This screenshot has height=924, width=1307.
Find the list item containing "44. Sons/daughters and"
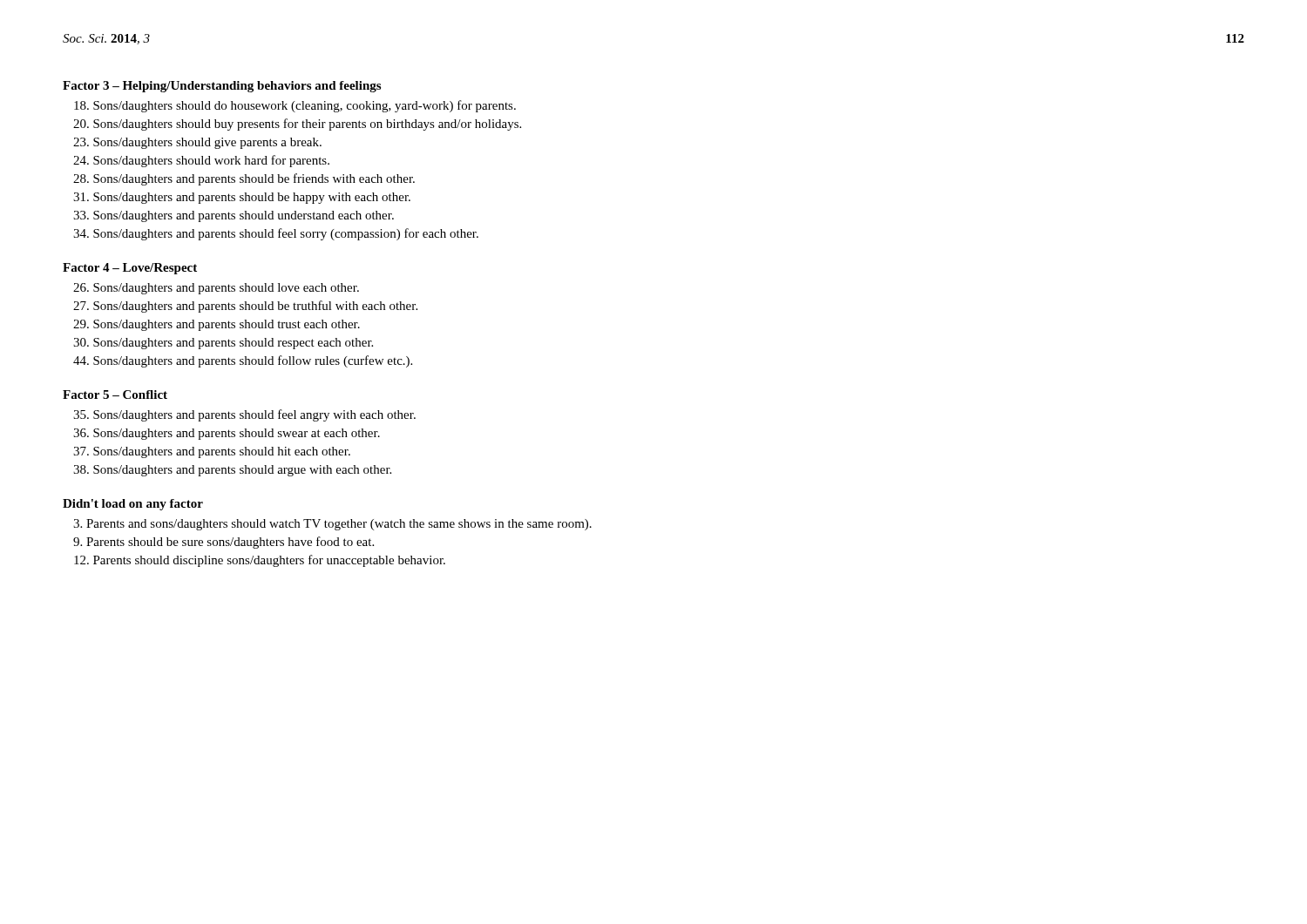(243, 361)
